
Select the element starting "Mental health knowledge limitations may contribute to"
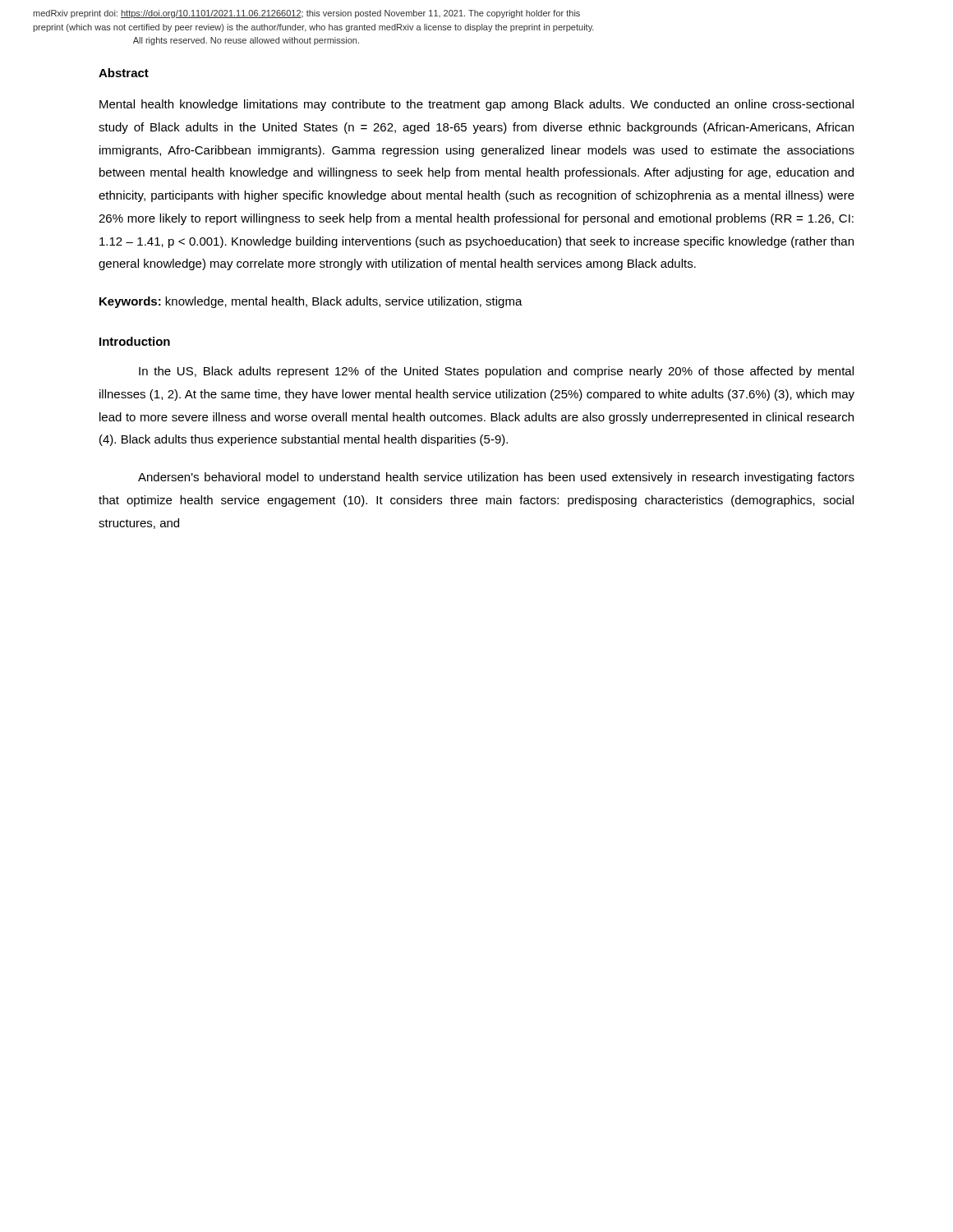point(476,184)
